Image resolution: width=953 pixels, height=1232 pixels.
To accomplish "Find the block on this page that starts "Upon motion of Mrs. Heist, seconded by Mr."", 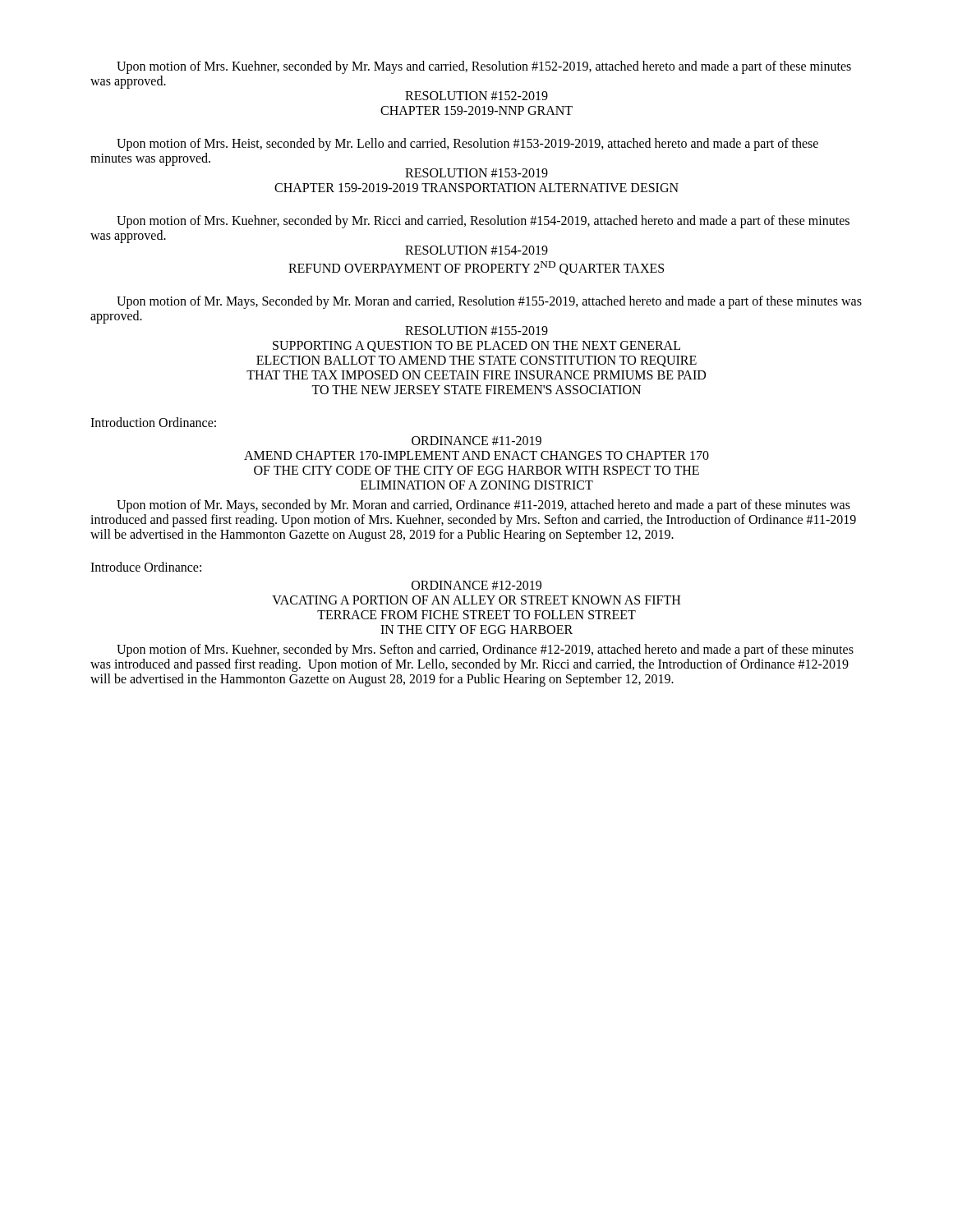I will tap(476, 166).
